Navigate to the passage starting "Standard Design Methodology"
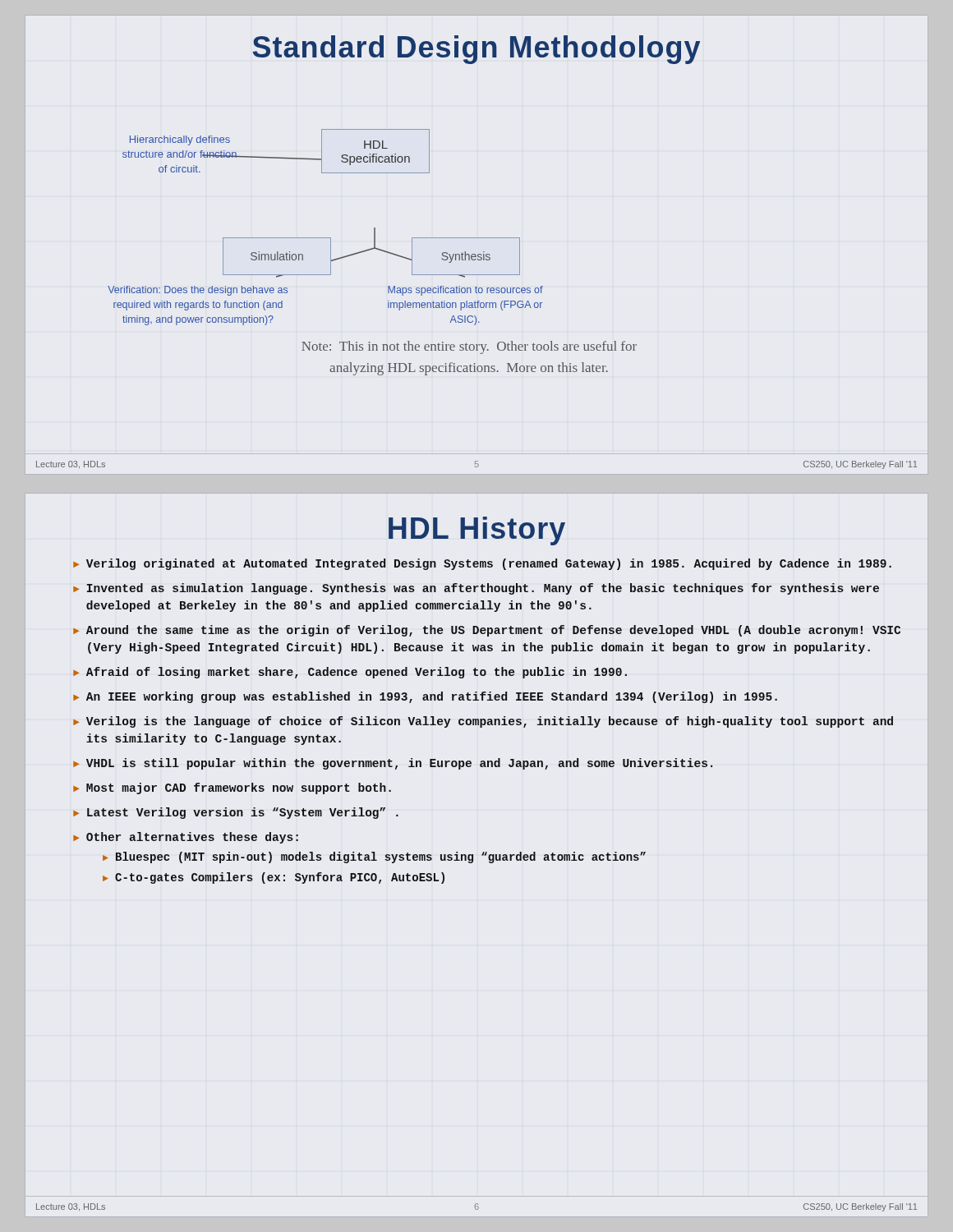This screenshot has height=1232, width=953. pyautogui.click(x=476, y=44)
